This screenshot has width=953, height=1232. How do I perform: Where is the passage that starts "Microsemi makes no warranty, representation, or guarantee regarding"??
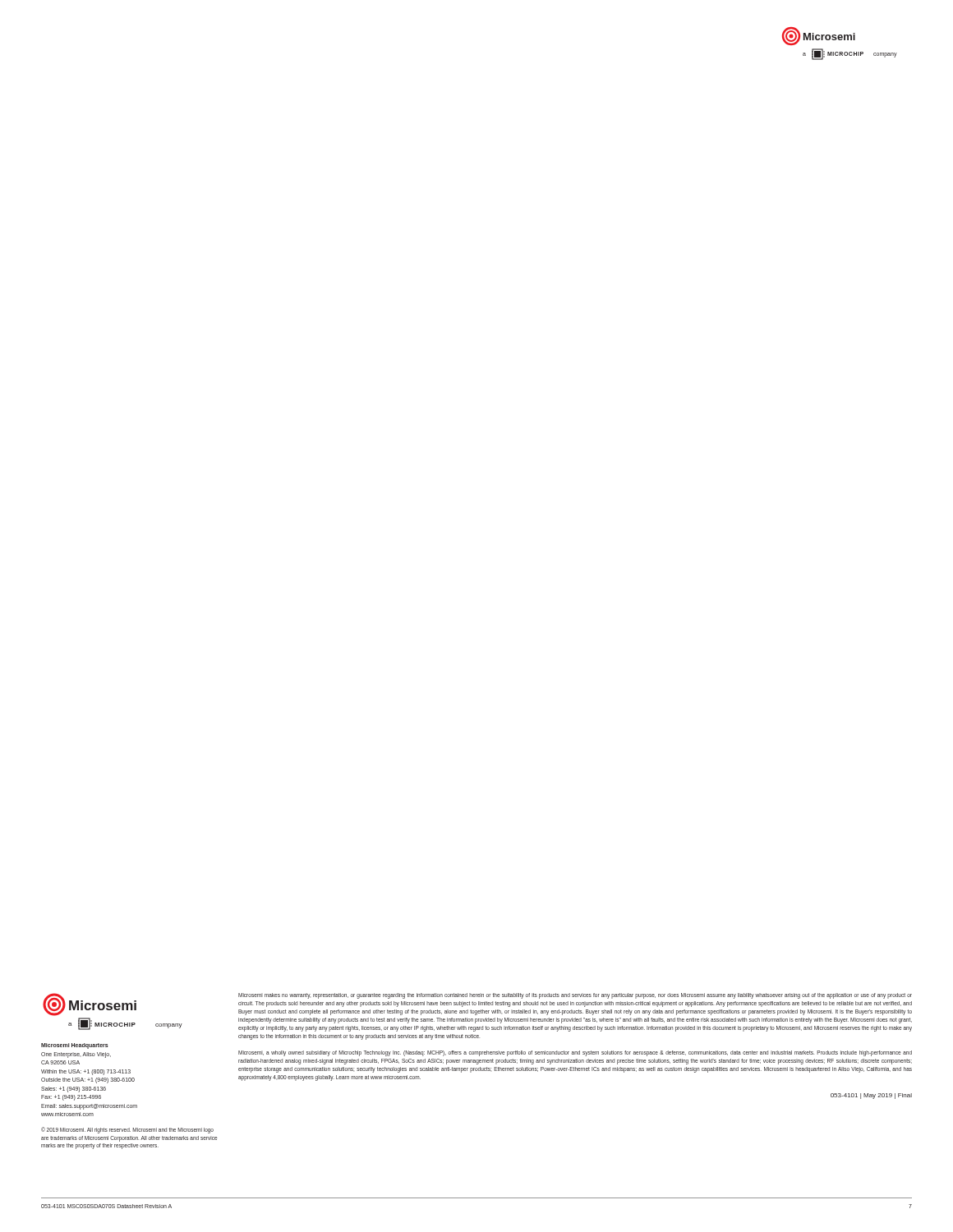(575, 1016)
